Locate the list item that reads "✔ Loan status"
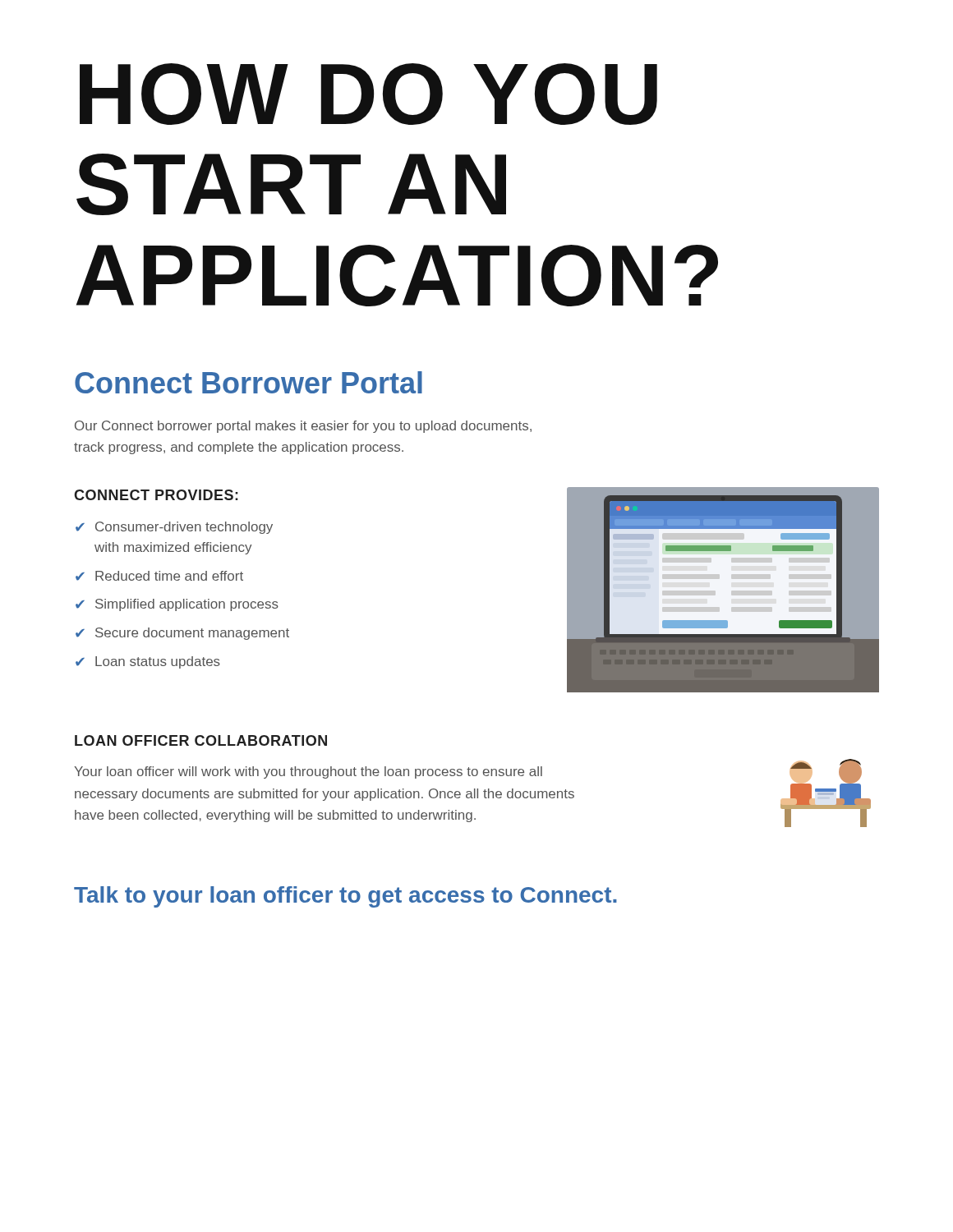This screenshot has height=1232, width=953. [x=147, y=662]
